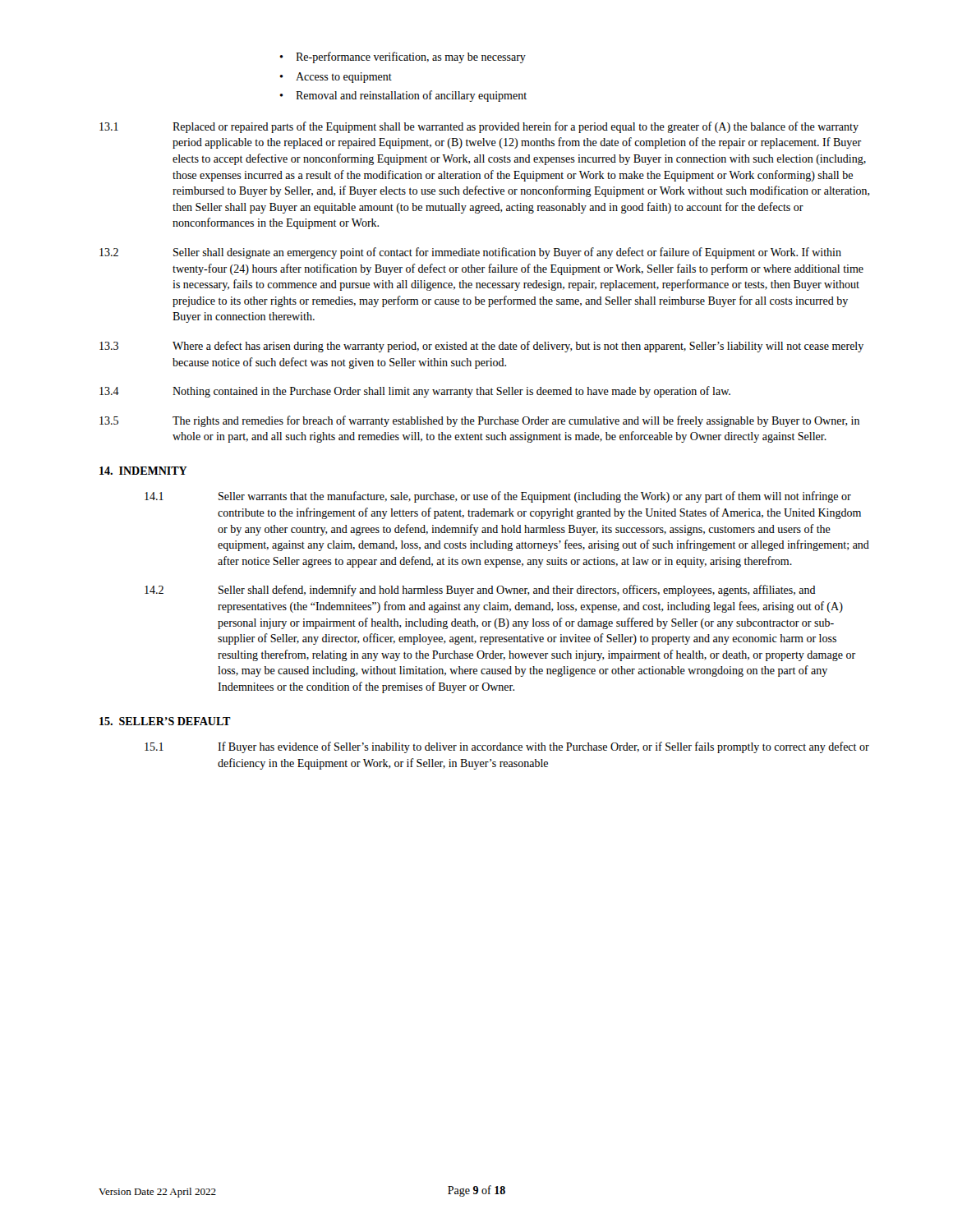This screenshot has height=1232, width=953.
Task: Locate the text starting "5 The rights"
Action: pyautogui.click(x=485, y=429)
